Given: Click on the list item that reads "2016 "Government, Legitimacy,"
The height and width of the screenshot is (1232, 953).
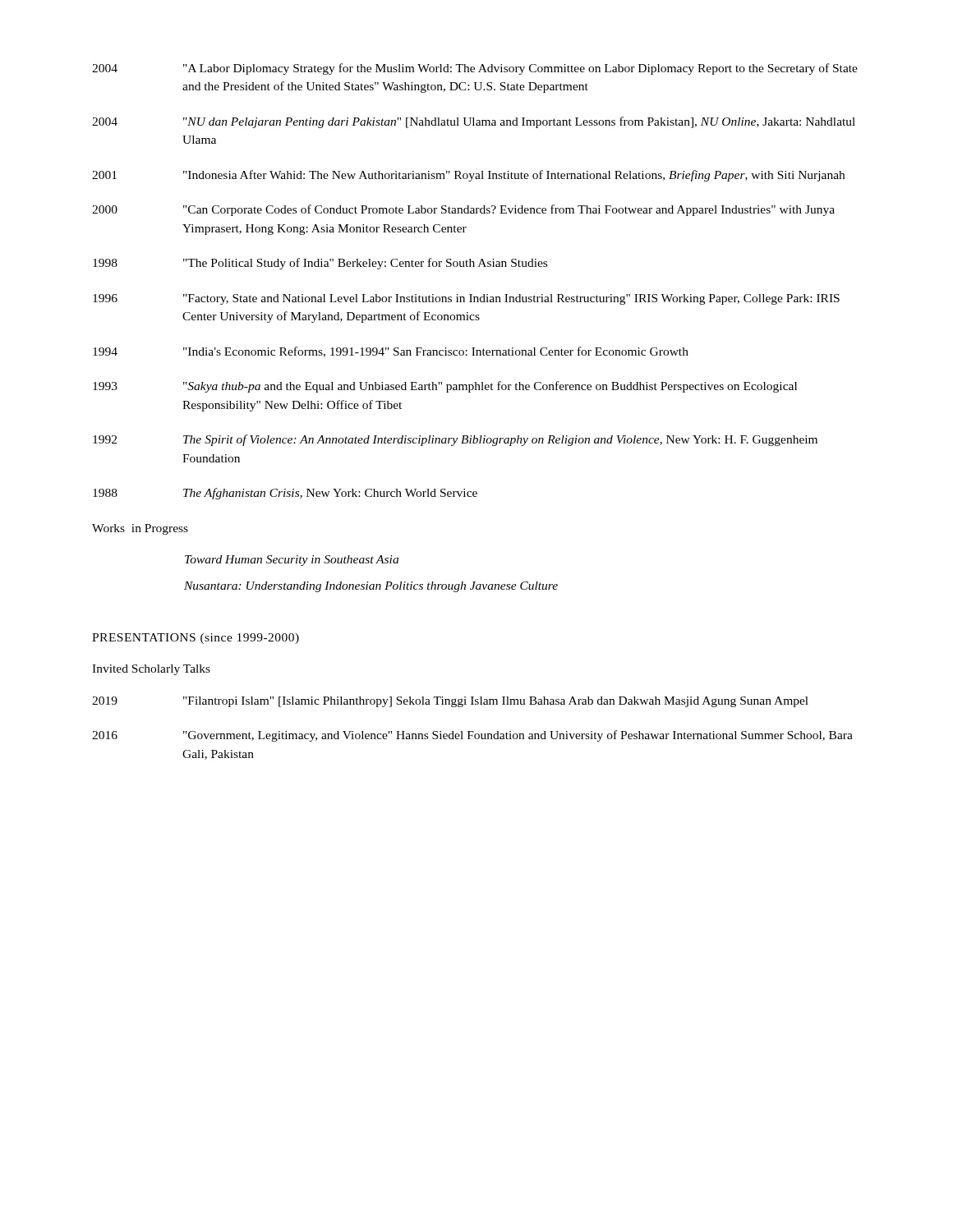Looking at the screenshot, I should point(476,745).
